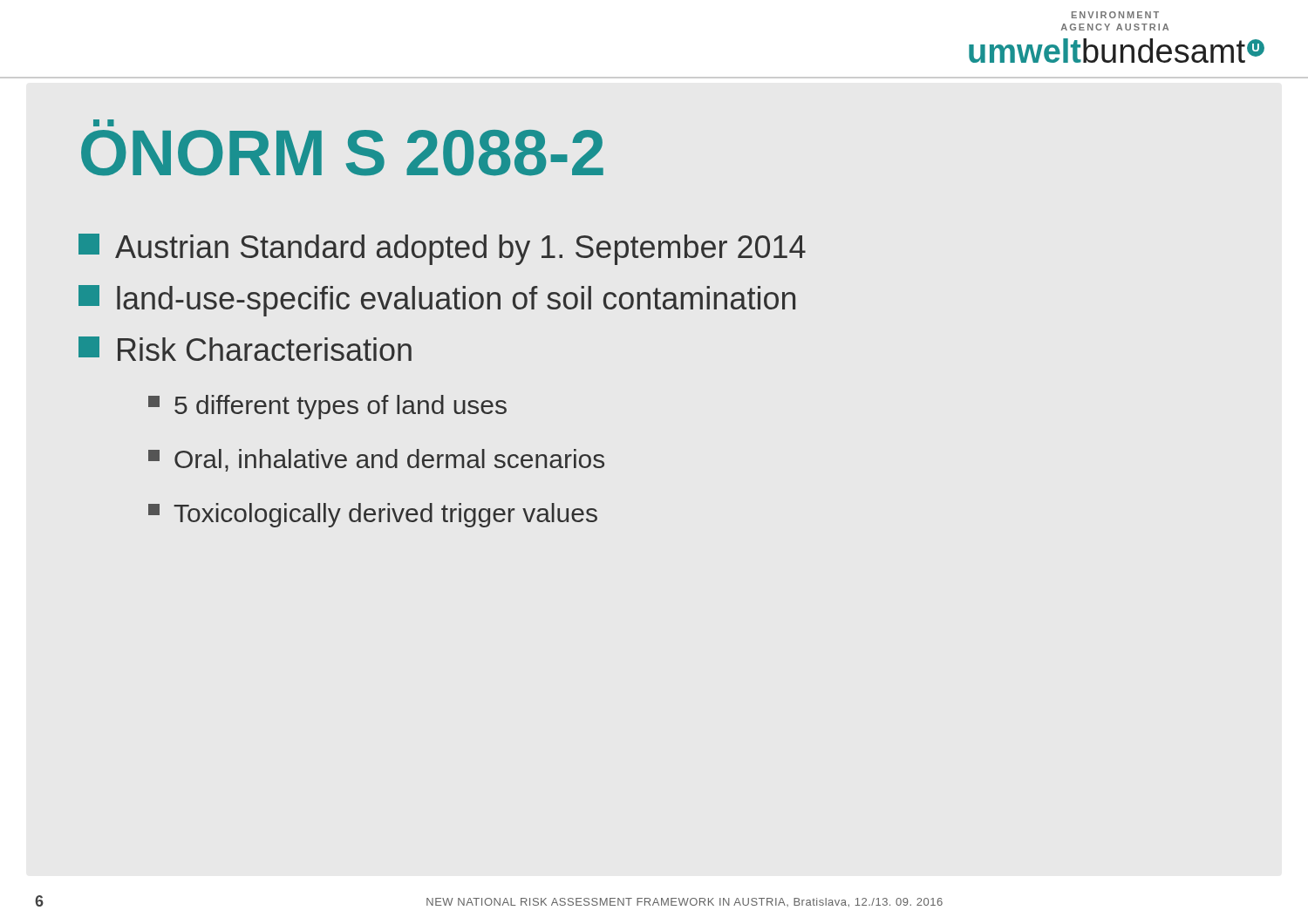Point to the passage starting "Toxicologically derived trigger values"
The width and height of the screenshot is (1308, 924).
(x=373, y=514)
